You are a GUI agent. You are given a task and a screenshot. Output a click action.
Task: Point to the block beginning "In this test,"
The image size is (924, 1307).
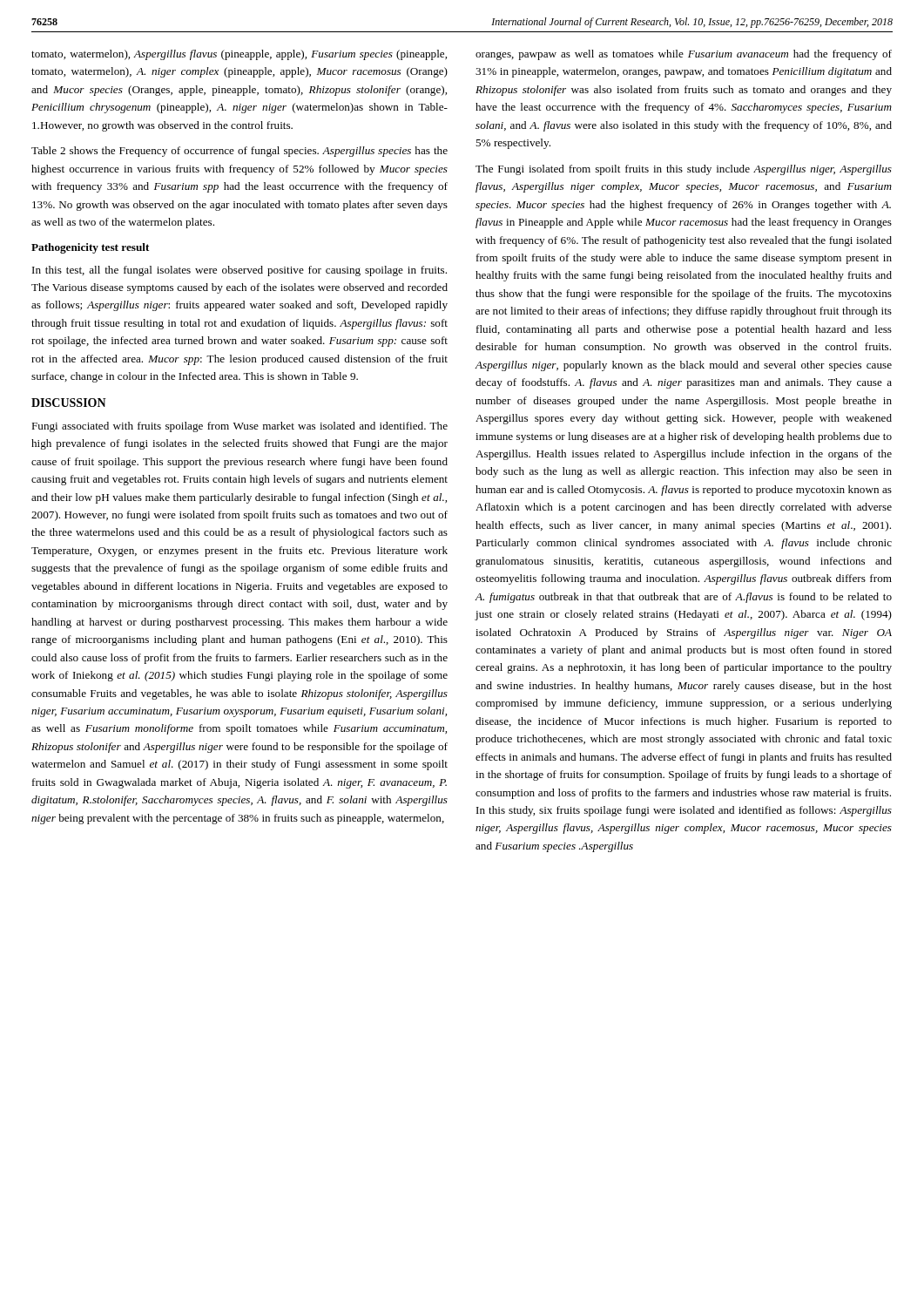click(x=239, y=323)
